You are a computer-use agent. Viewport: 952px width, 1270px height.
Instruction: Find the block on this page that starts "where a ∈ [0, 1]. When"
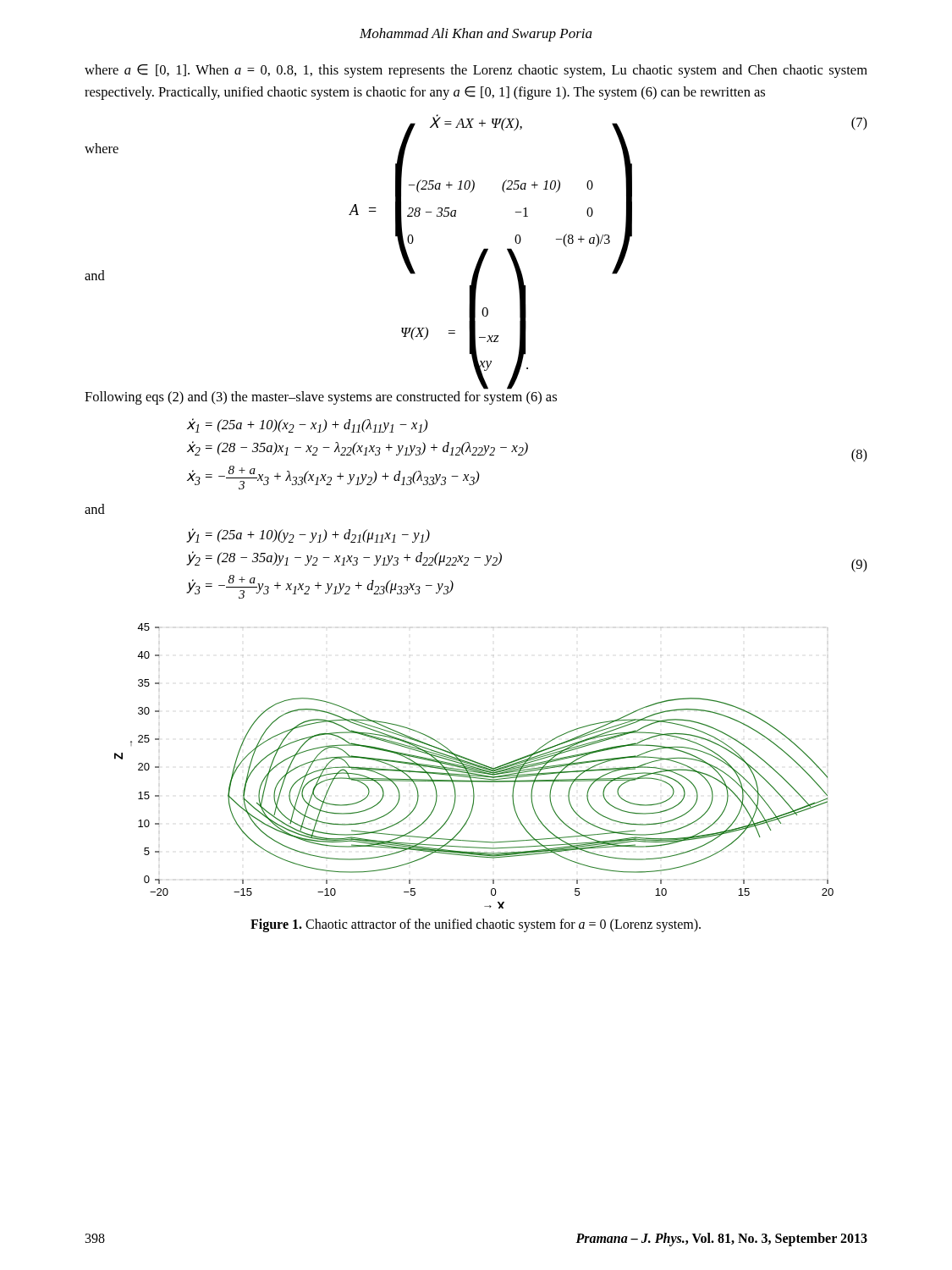point(476,81)
